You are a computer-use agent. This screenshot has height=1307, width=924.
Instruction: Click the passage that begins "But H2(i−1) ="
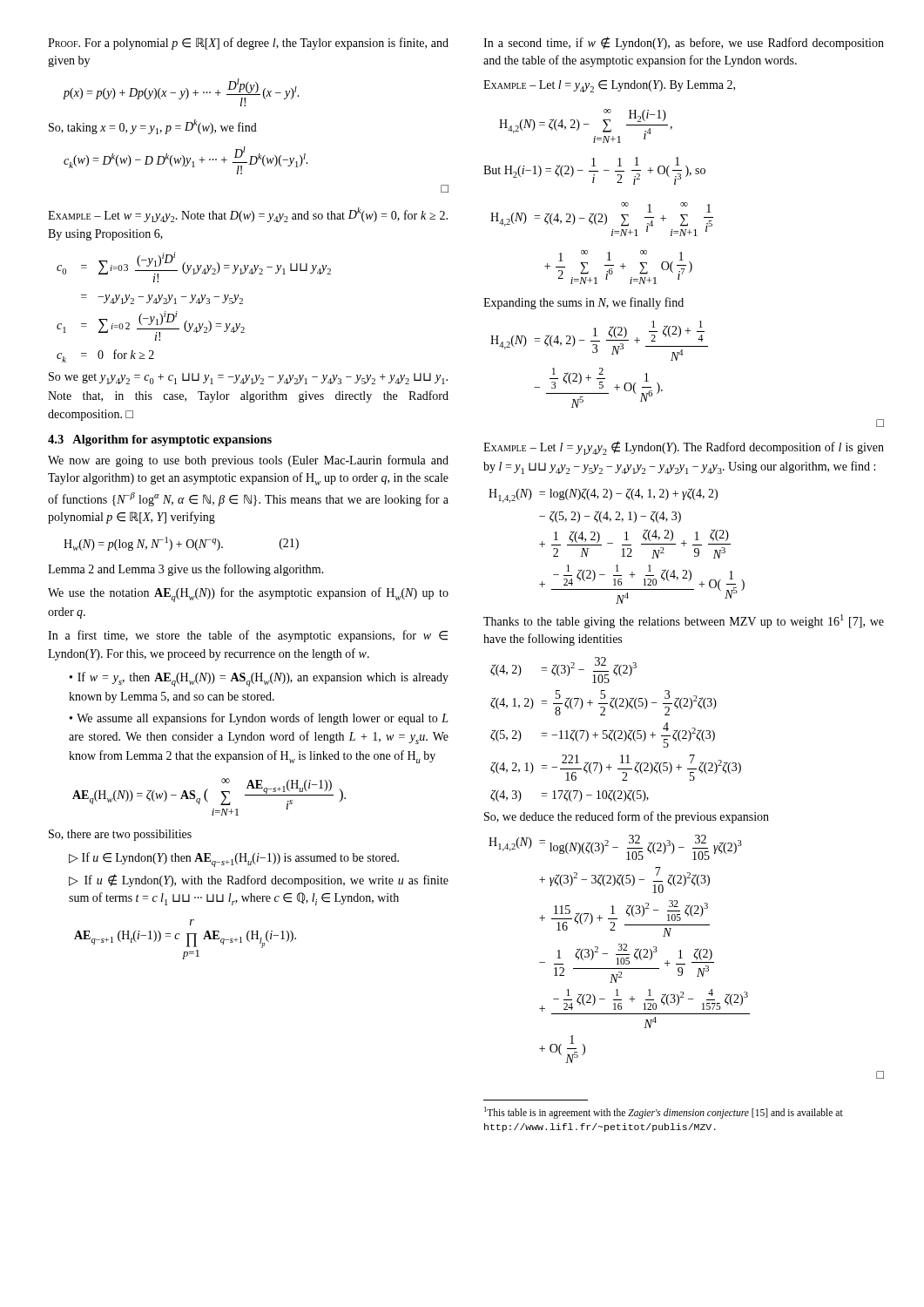(595, 171)
